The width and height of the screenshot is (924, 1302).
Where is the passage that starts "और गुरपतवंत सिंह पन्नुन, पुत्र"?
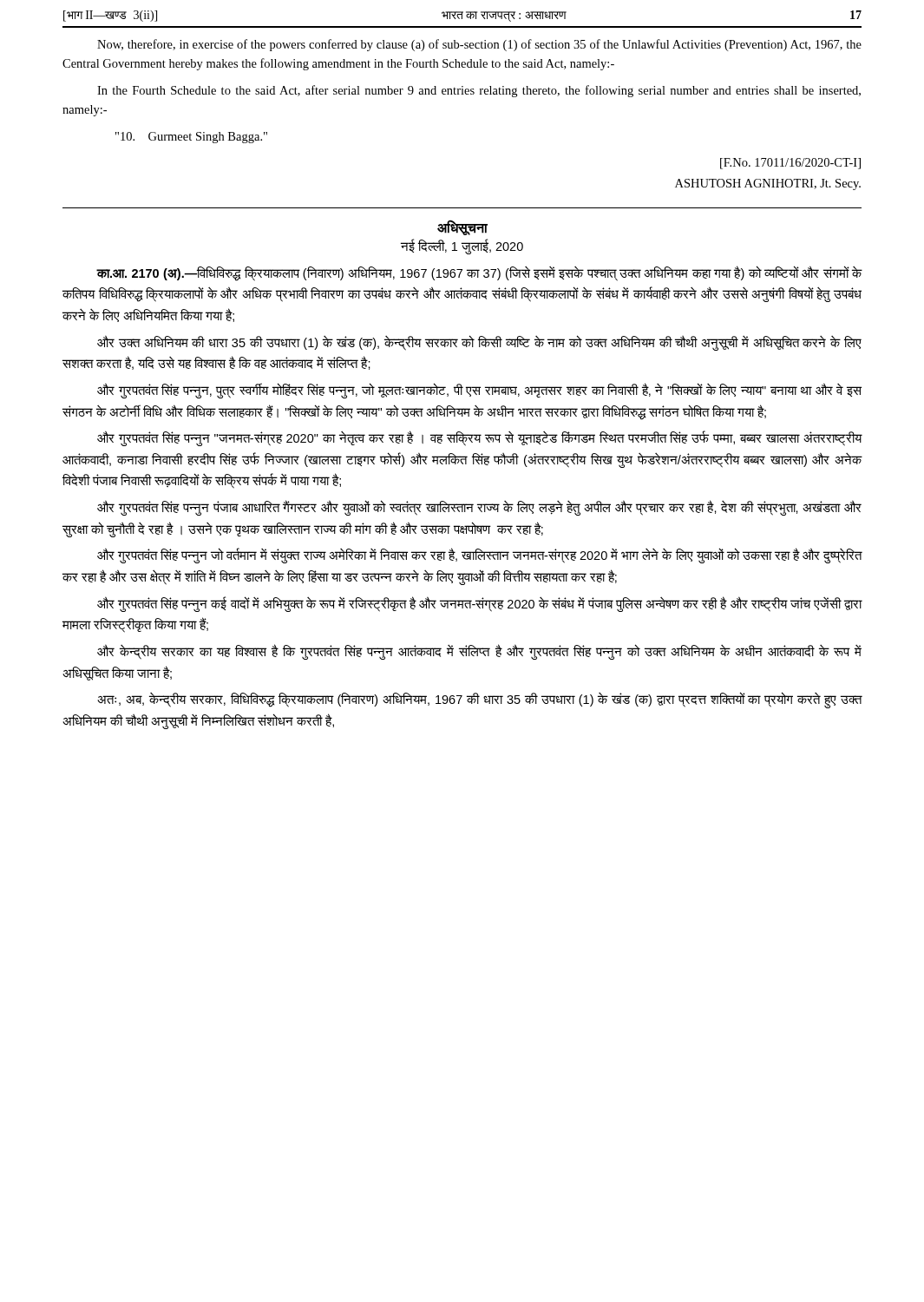pos(462,401)
